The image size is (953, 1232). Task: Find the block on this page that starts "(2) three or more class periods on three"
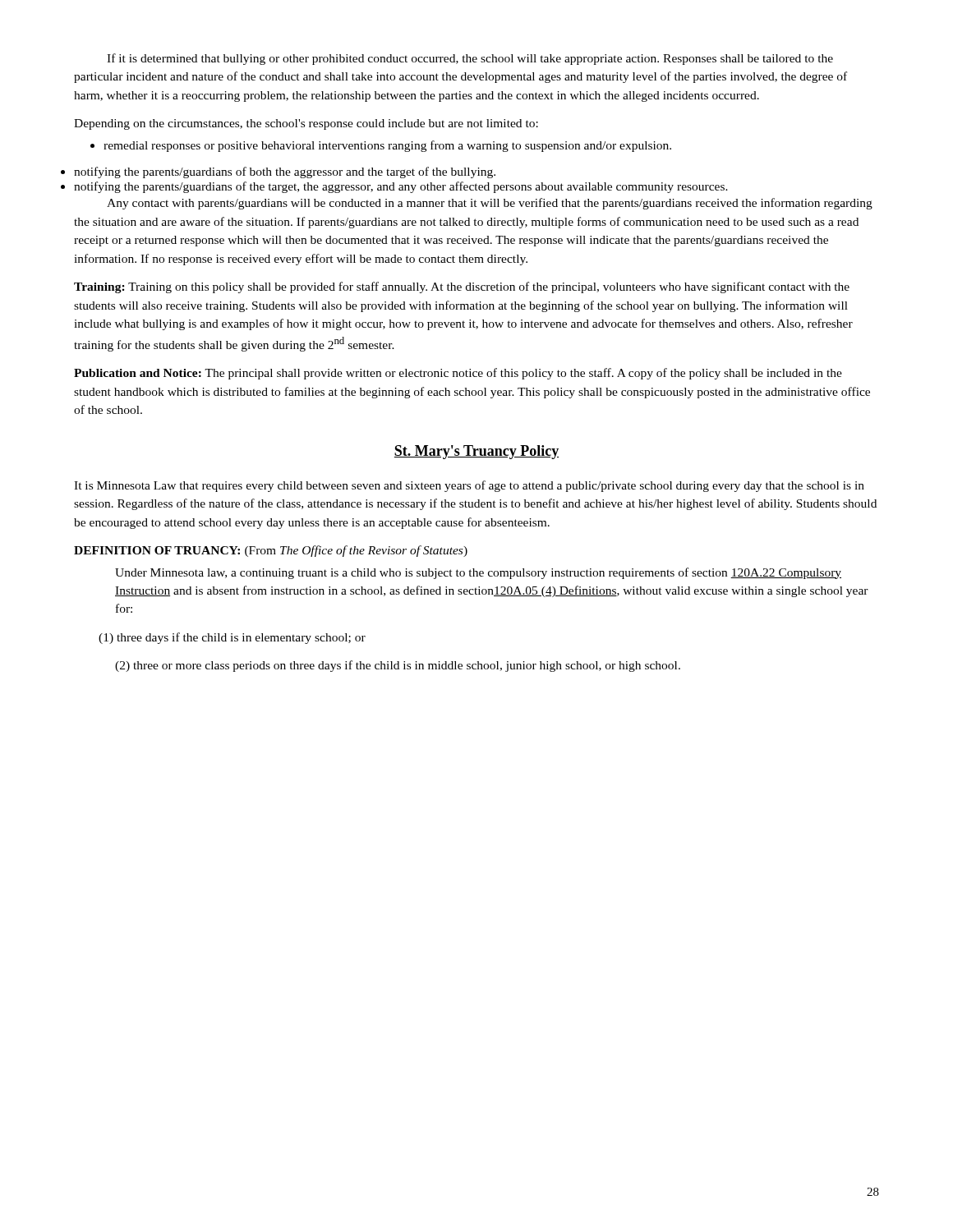(x=497, y=666)
